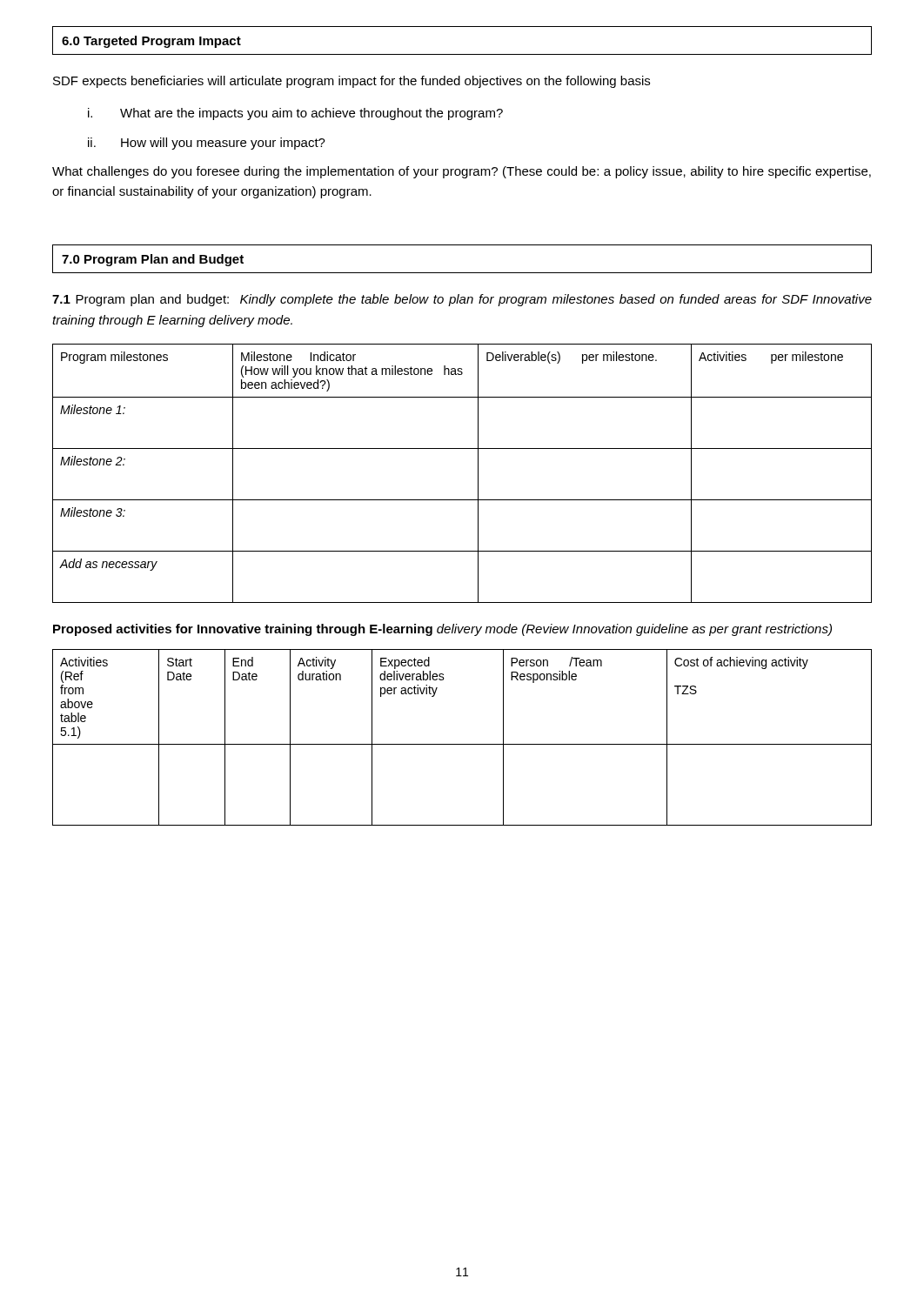
Task: Click on the element starting "6.0 Targeted Program Impact"
Action: pos(151,40)
